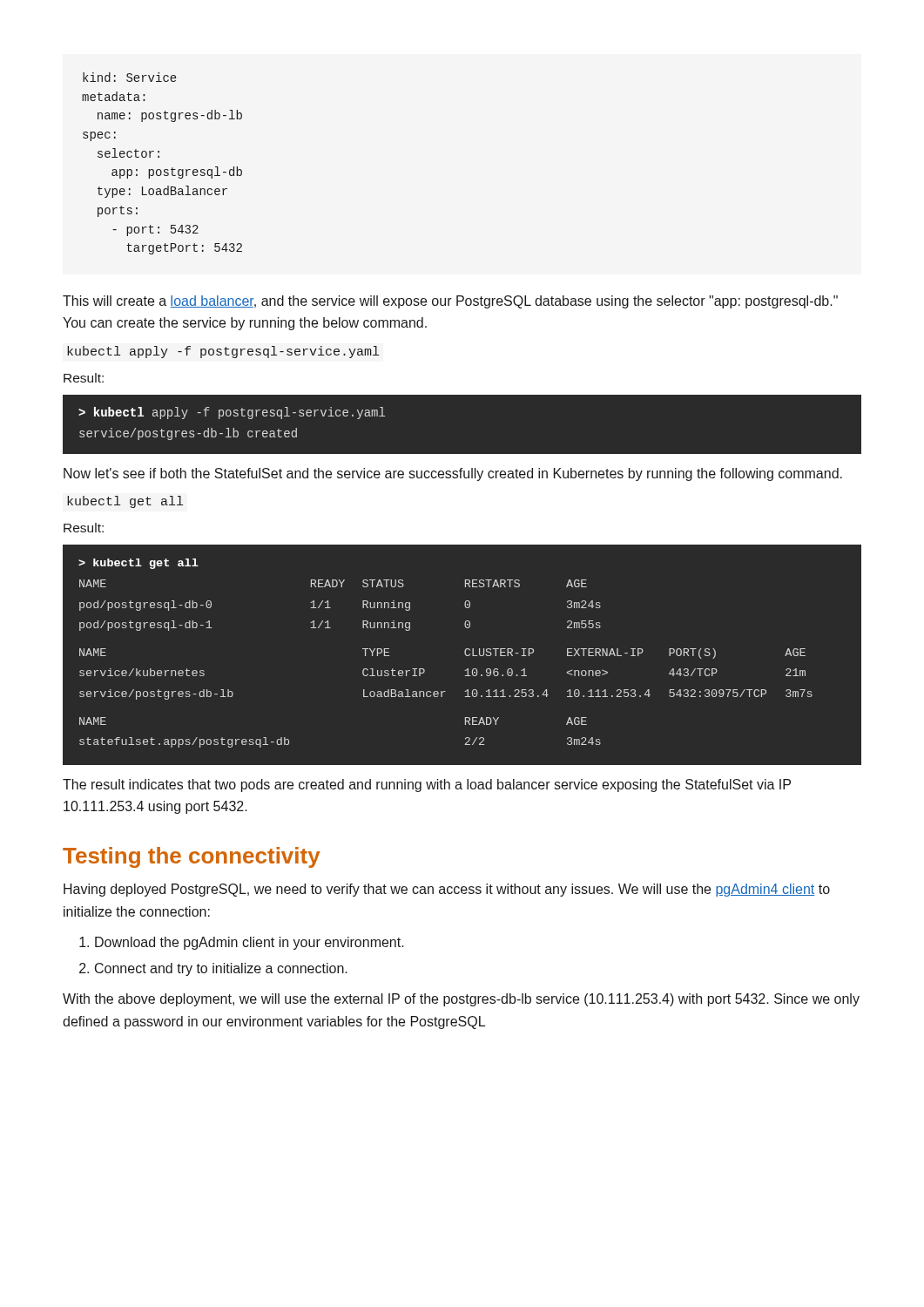Screen dimensions: 1307x924
Task: Find "Testing the connectivity" on this page
Action: pos(191,856)
